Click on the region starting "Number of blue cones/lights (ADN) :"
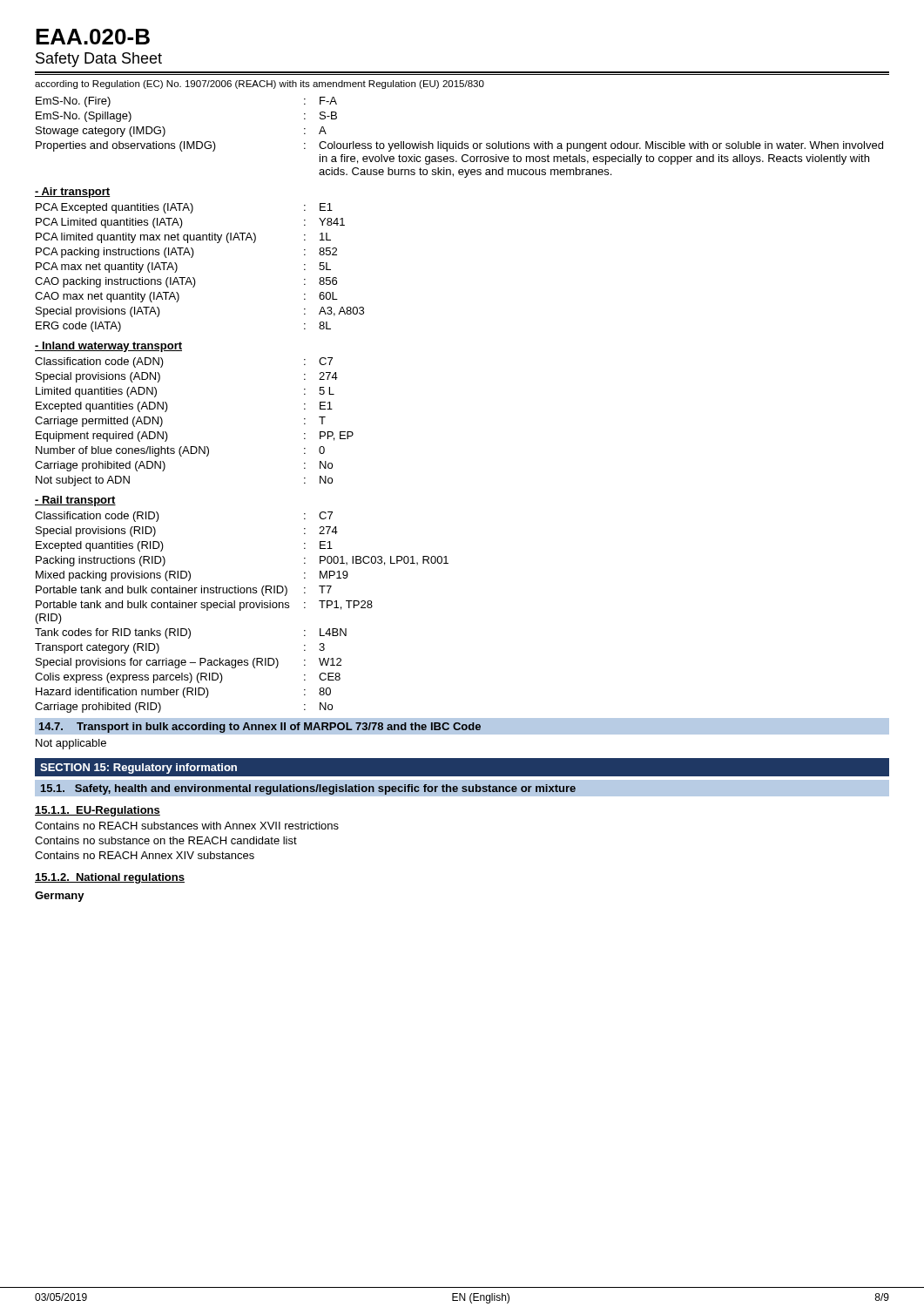Screen dimensions: 1307x924 [180, 451]
